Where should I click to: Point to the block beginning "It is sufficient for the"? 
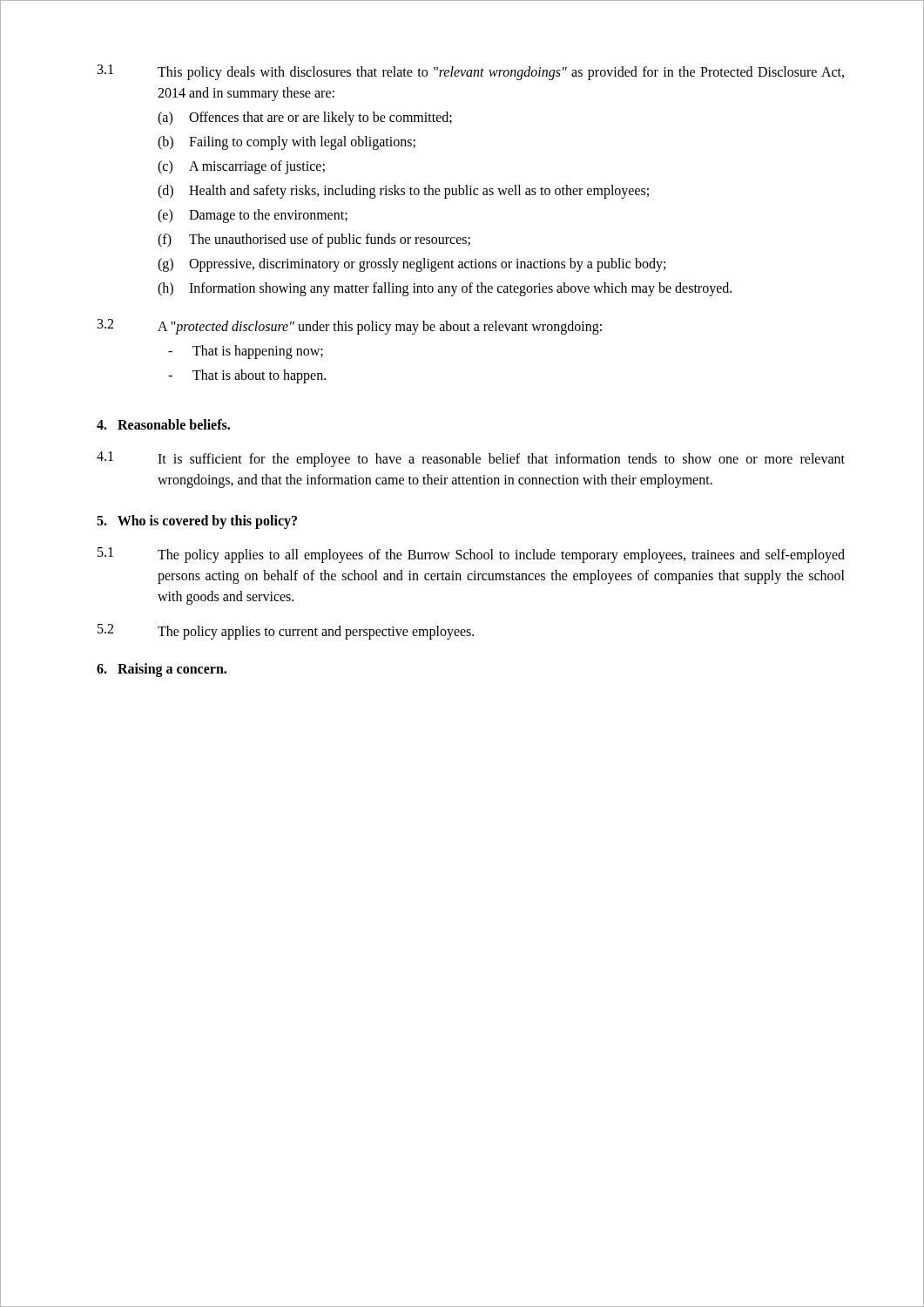tap(501, 469)
